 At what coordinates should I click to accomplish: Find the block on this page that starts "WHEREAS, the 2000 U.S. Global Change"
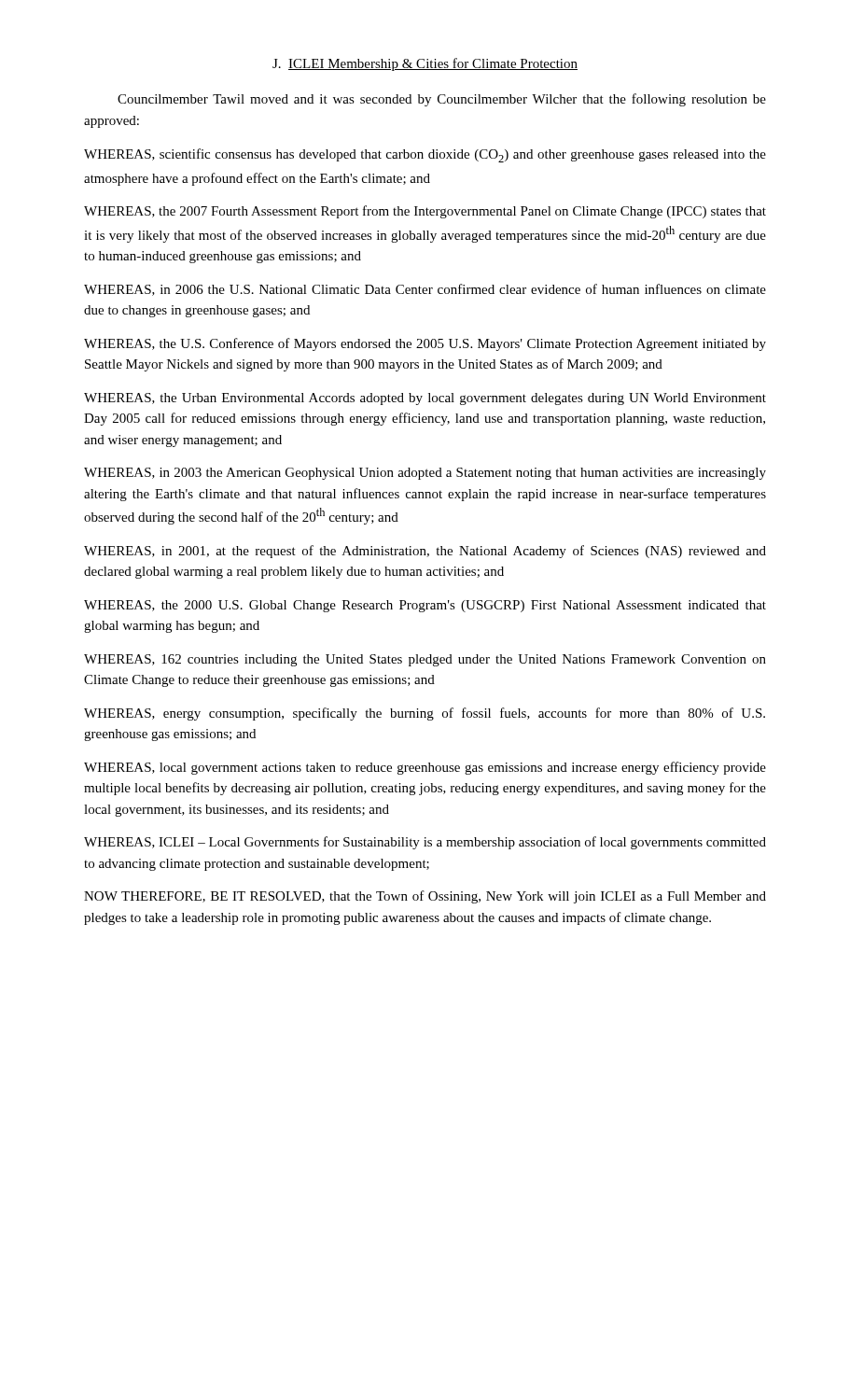coord(425,615)
